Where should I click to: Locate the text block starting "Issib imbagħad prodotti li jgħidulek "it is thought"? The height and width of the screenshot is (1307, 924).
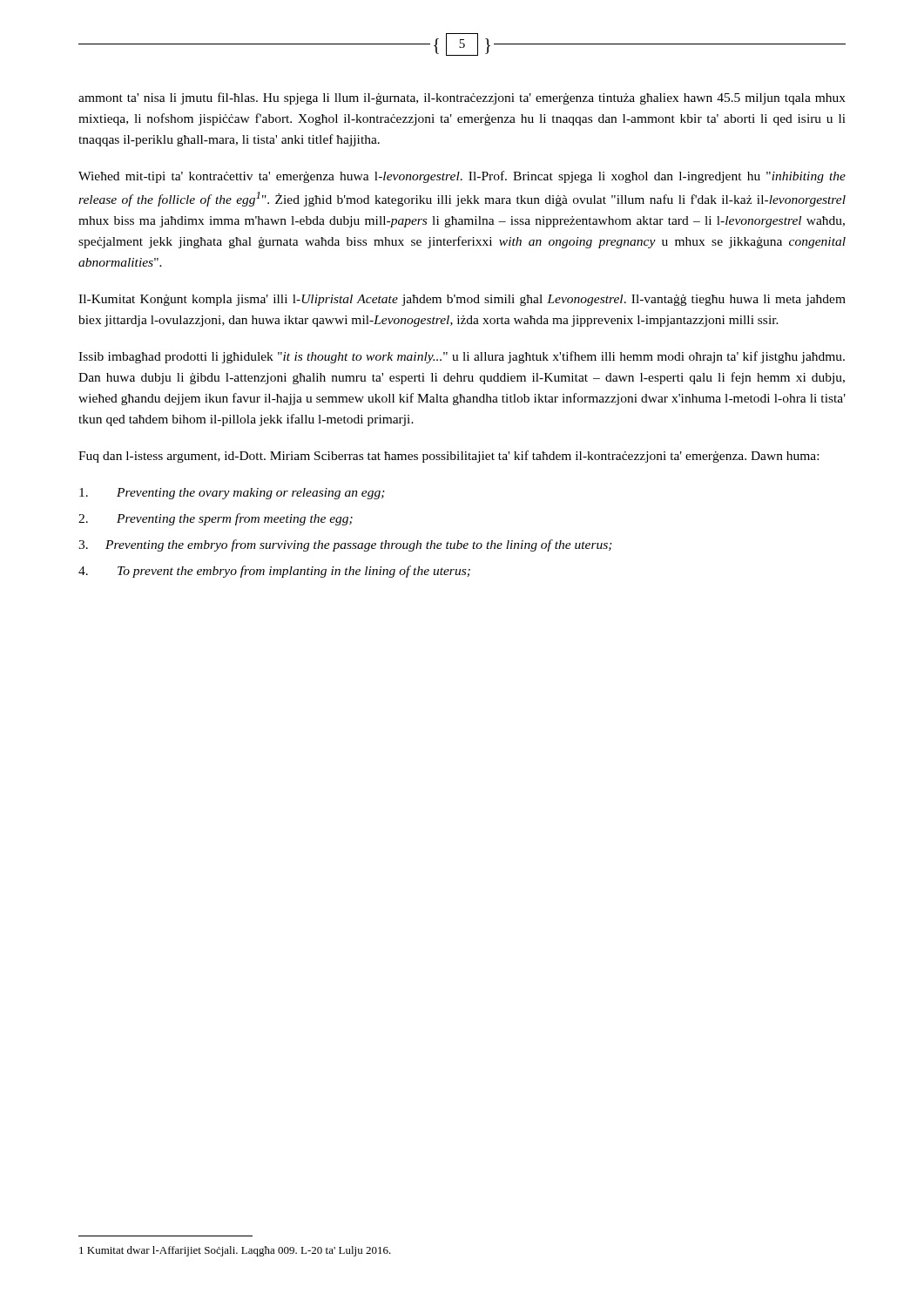pos(462,388)
